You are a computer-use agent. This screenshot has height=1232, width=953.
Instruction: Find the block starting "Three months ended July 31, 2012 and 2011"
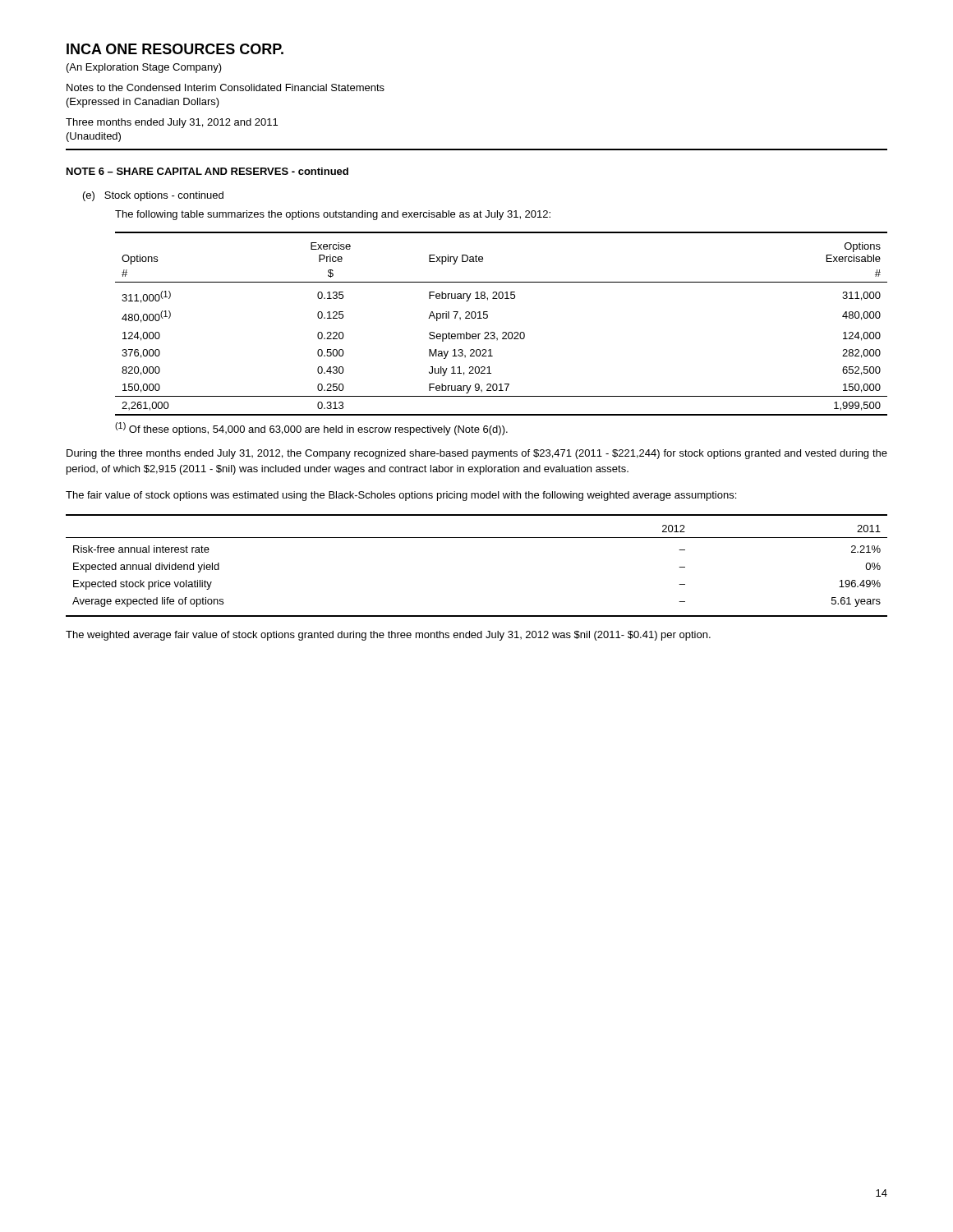click(x=172, y=122)
